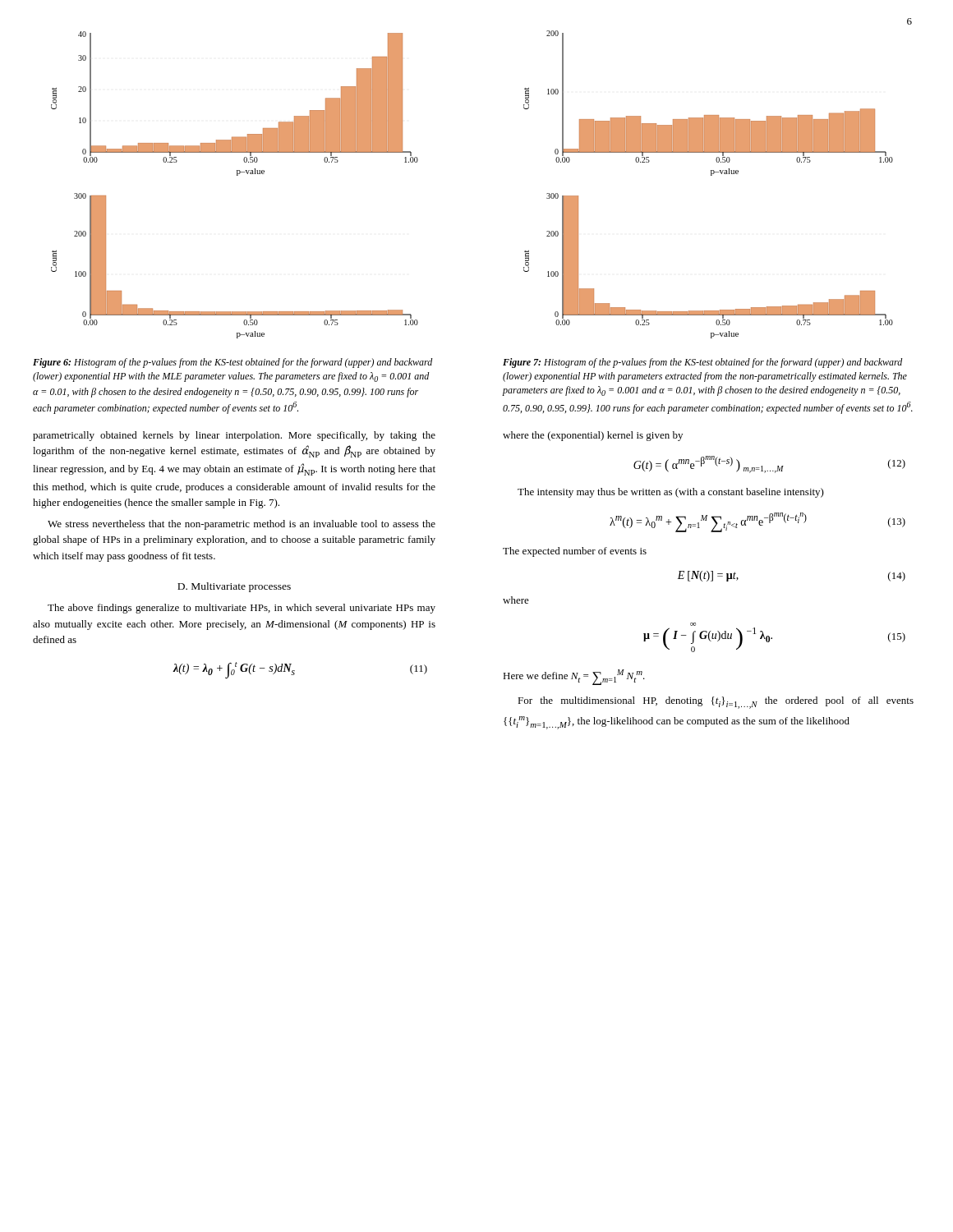Click on the formula with the text "G(t) = ( αmne−βmn(t−s) ) m,n=1,…,M (12)"
953x1232 pixels.
769,463
